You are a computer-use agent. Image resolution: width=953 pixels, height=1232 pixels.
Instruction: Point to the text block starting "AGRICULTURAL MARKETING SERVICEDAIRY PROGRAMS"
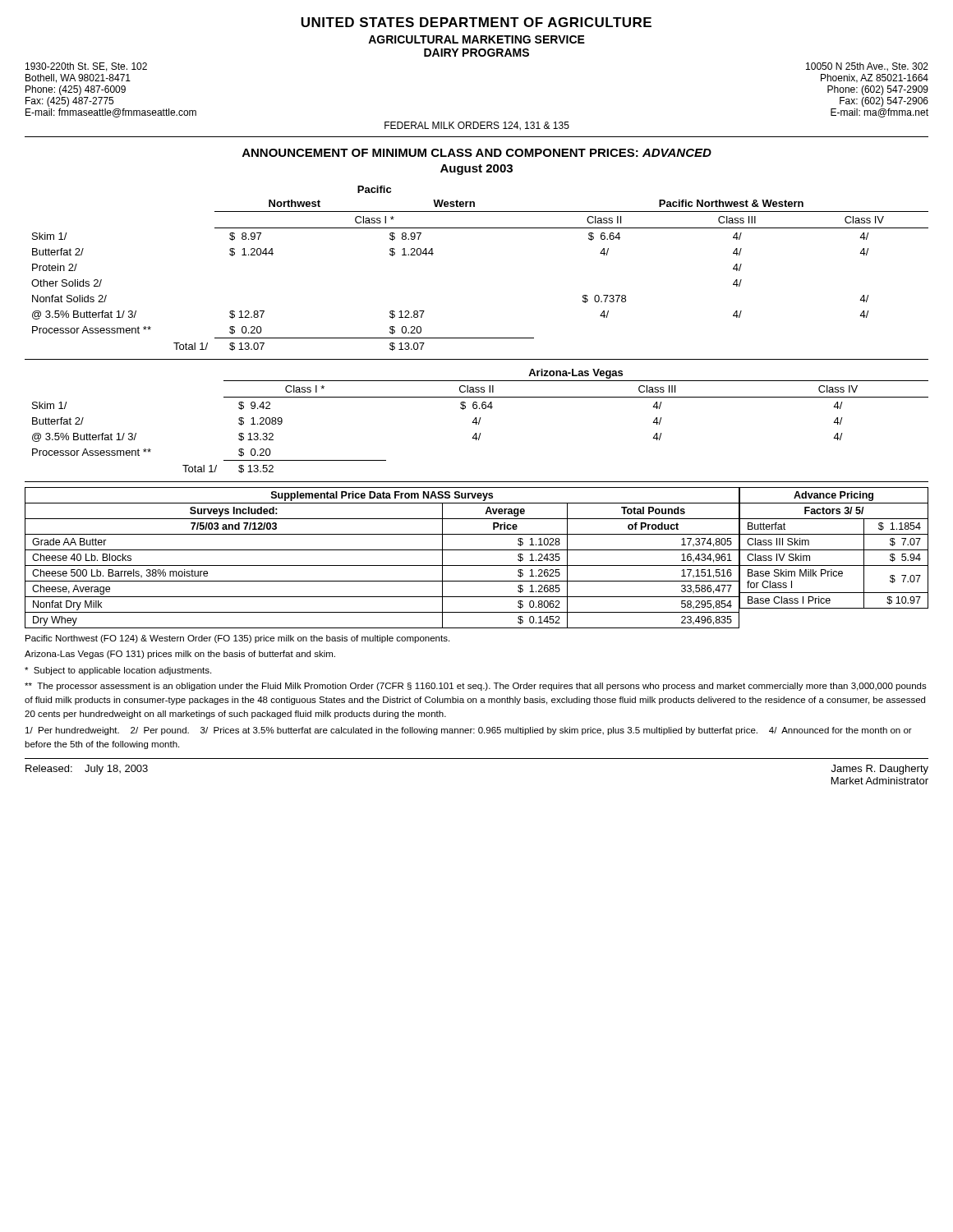coord(476,46)
